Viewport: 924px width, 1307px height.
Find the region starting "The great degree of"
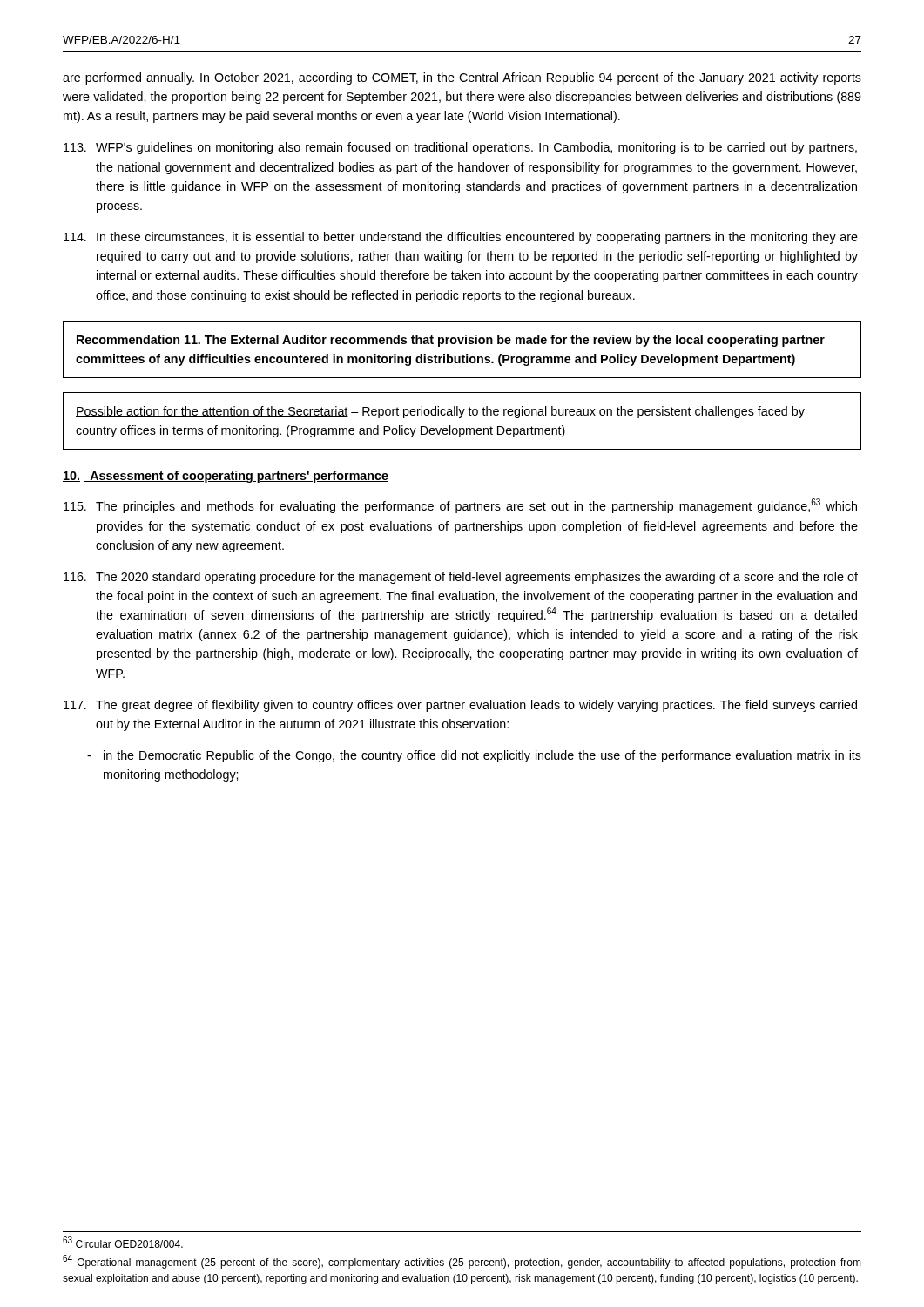coord(460,714)
